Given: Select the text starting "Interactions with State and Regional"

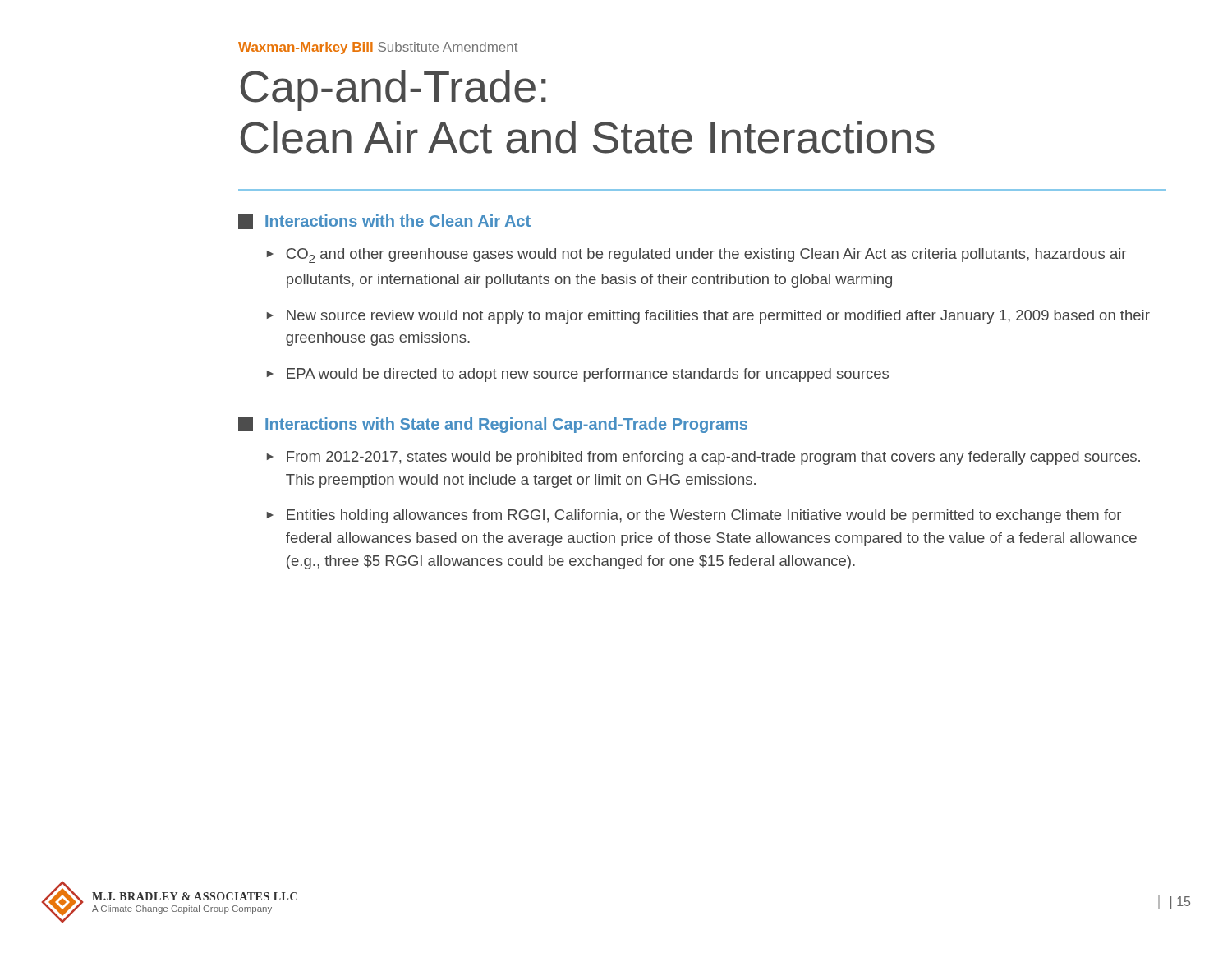Looking at the screenshot, I should coord(493,424).
